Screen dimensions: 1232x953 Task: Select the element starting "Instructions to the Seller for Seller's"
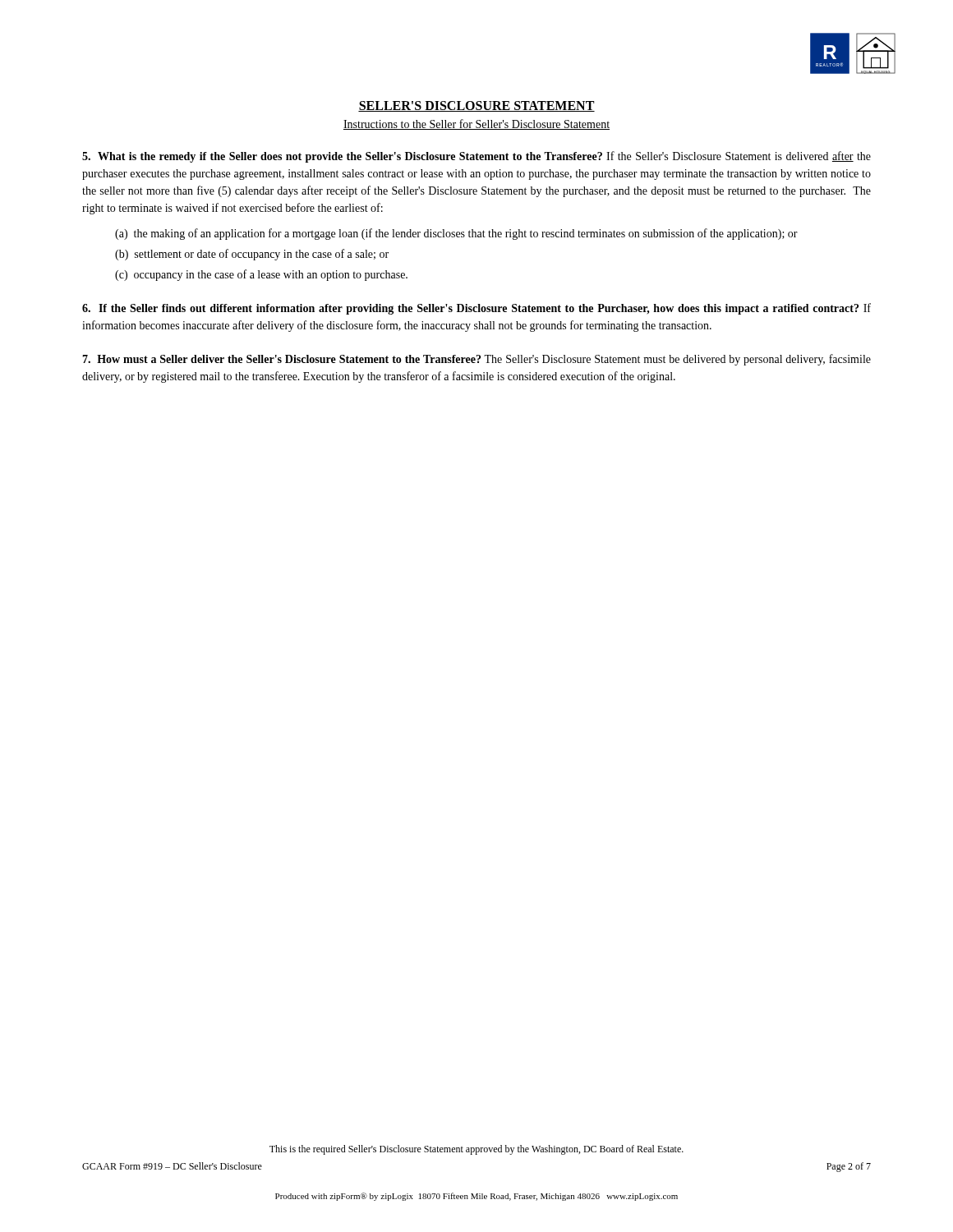tap(476, 125)
